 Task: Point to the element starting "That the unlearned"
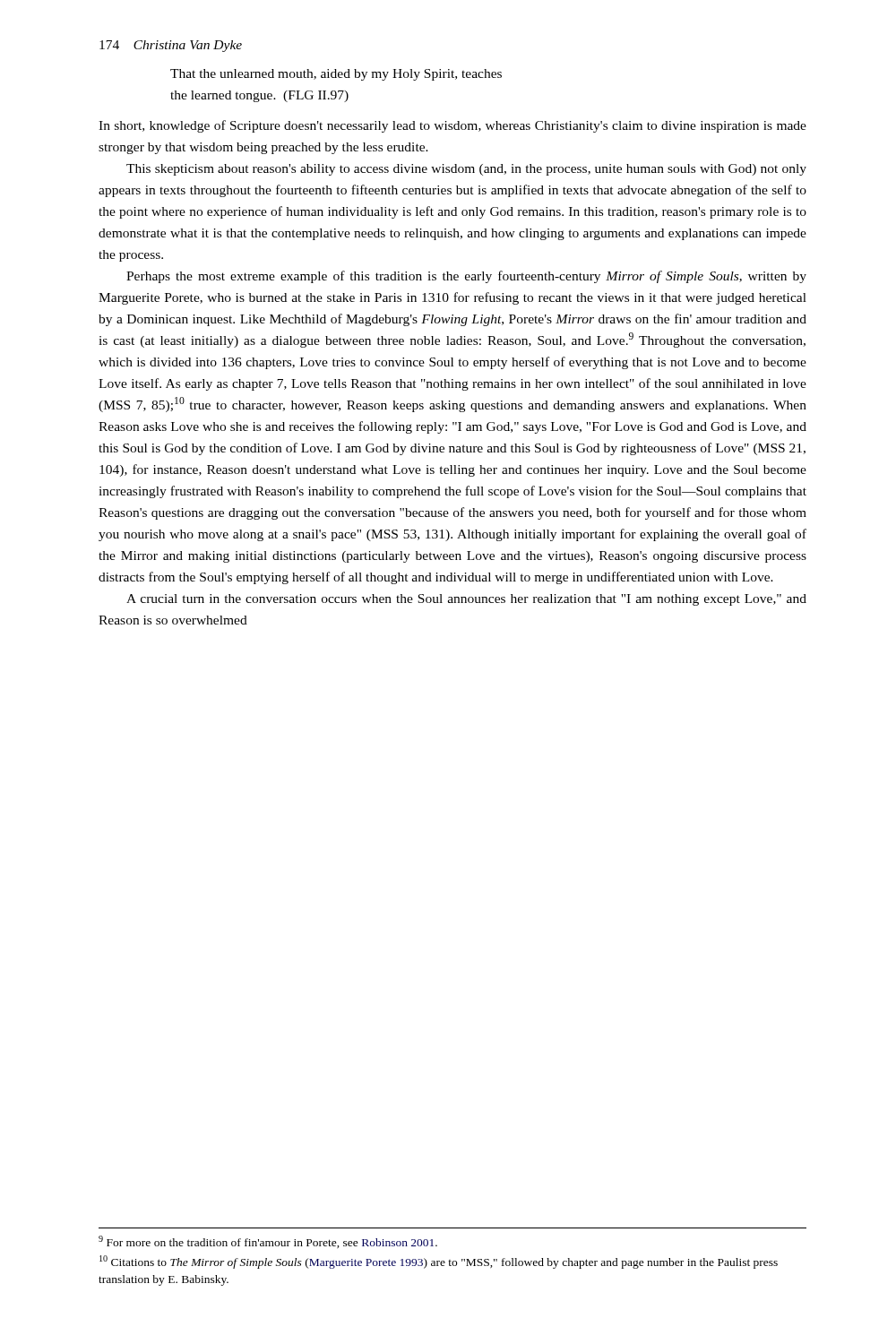[x=488, y=84]
